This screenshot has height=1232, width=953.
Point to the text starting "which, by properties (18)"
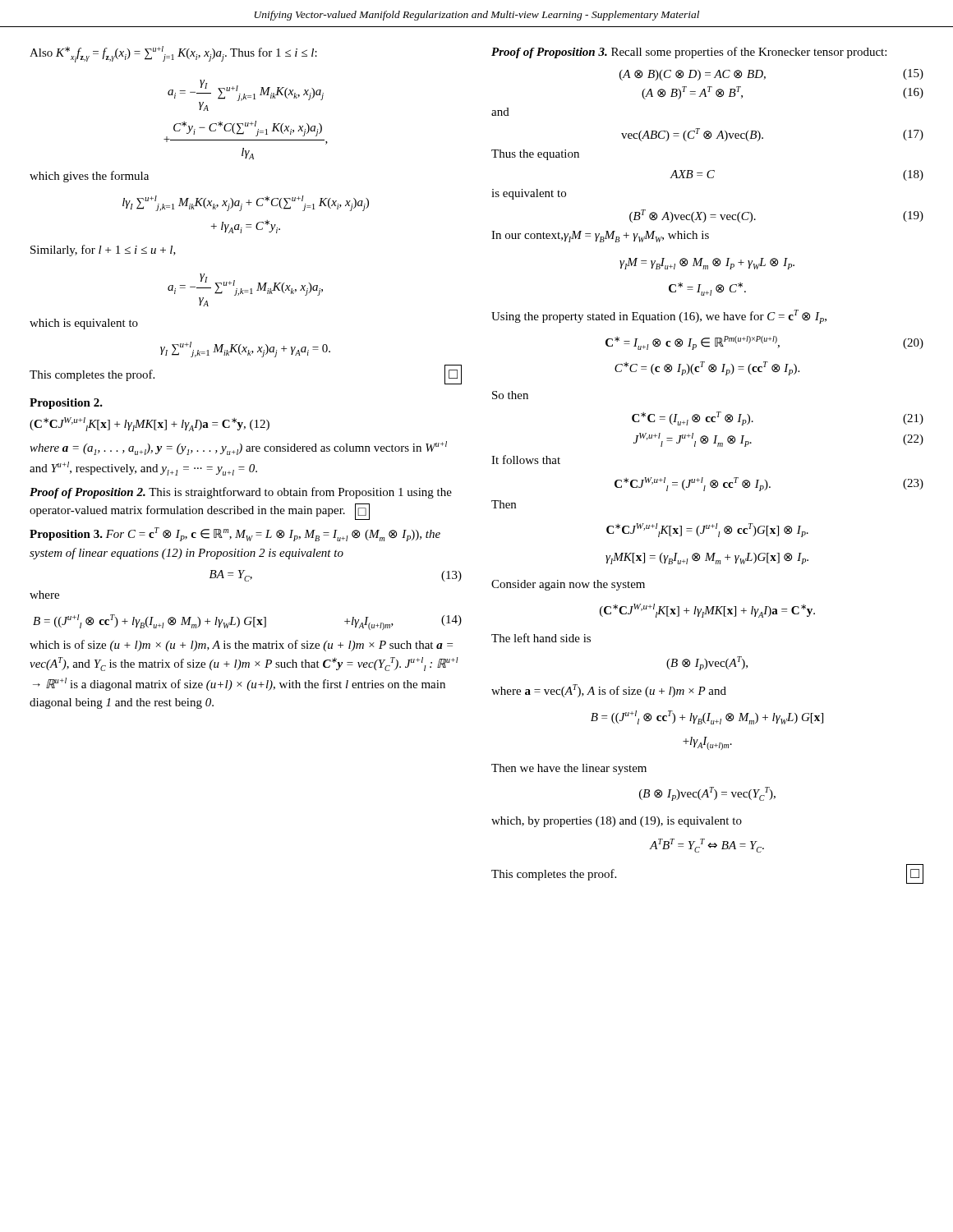tap(707, 821)
